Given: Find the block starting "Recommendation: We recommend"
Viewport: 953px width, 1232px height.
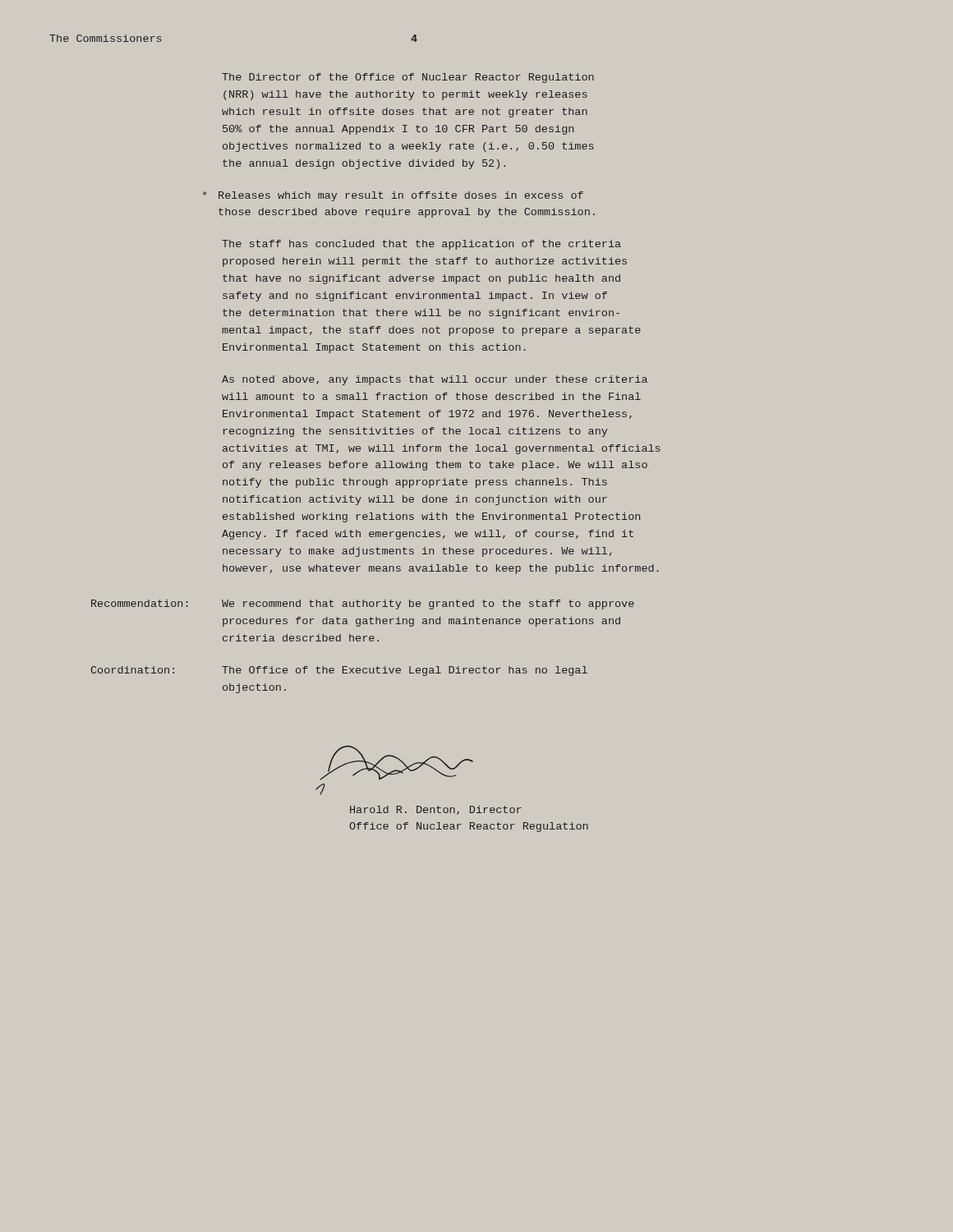Looking at the screenshot, I should pyautogui.click(x=362, y=622).
